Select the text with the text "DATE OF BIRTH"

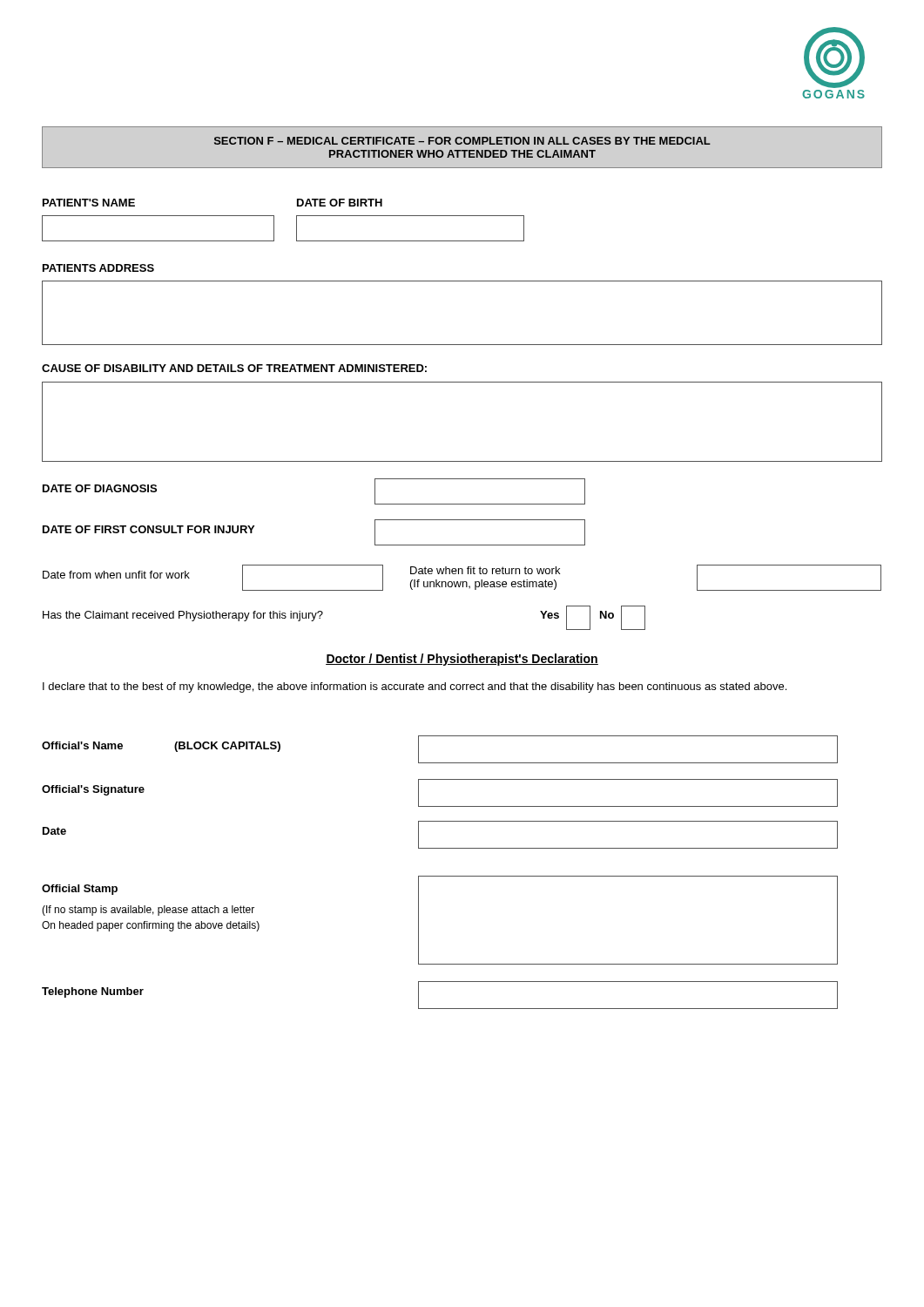pos(339,203)
